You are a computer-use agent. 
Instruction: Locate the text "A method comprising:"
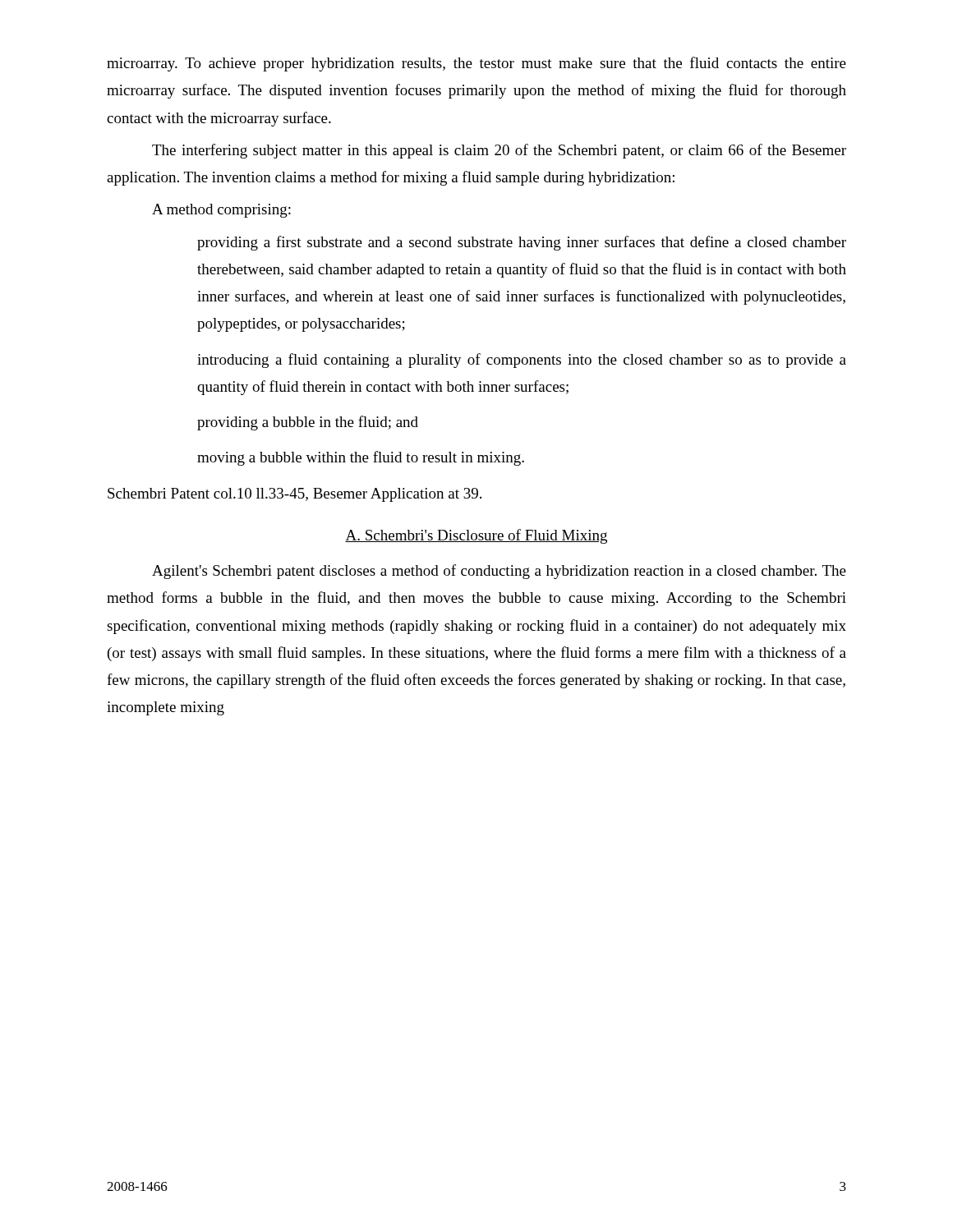[x=221, y=211]
